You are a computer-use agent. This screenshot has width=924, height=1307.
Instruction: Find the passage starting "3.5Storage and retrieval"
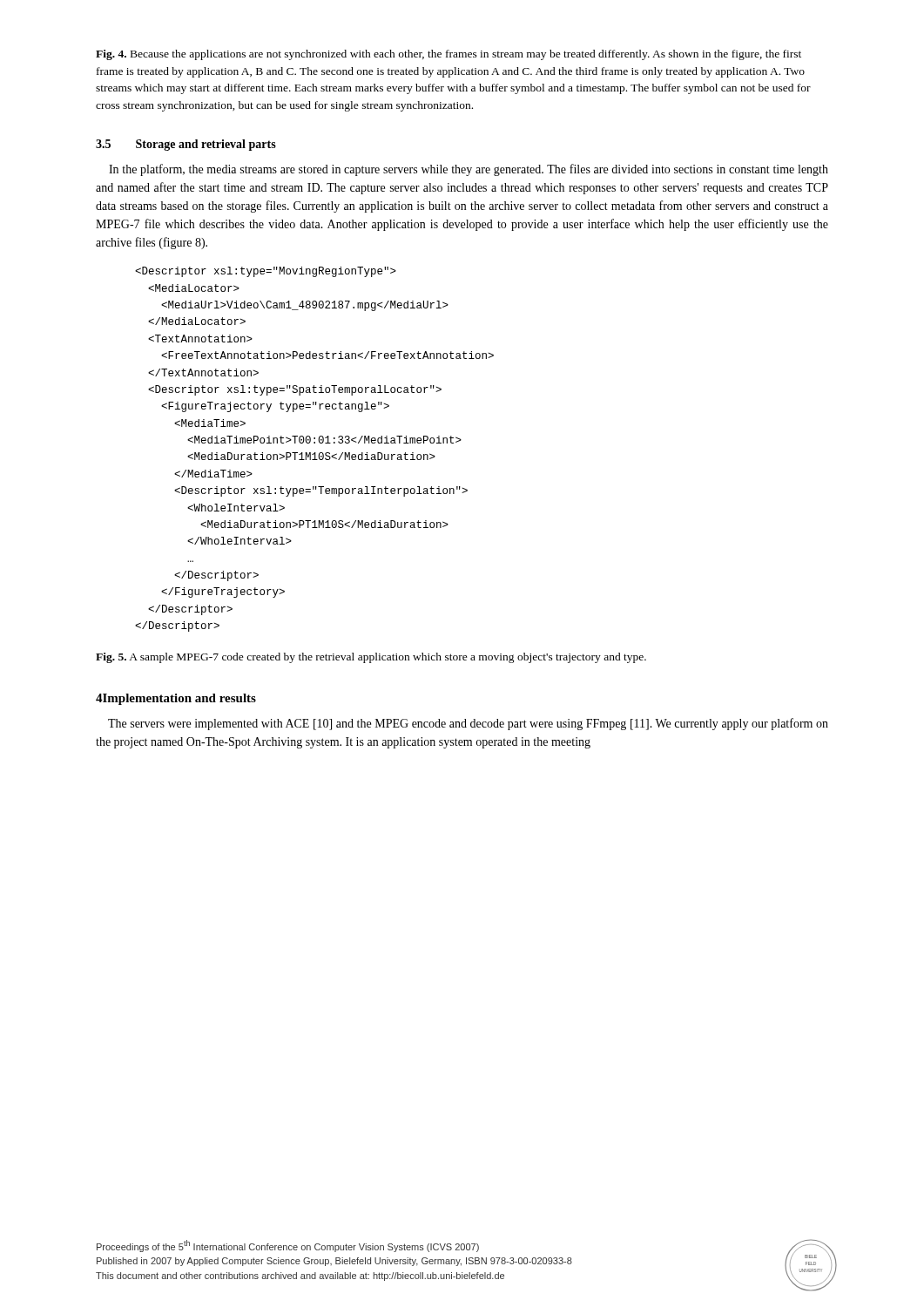[186, 144]
